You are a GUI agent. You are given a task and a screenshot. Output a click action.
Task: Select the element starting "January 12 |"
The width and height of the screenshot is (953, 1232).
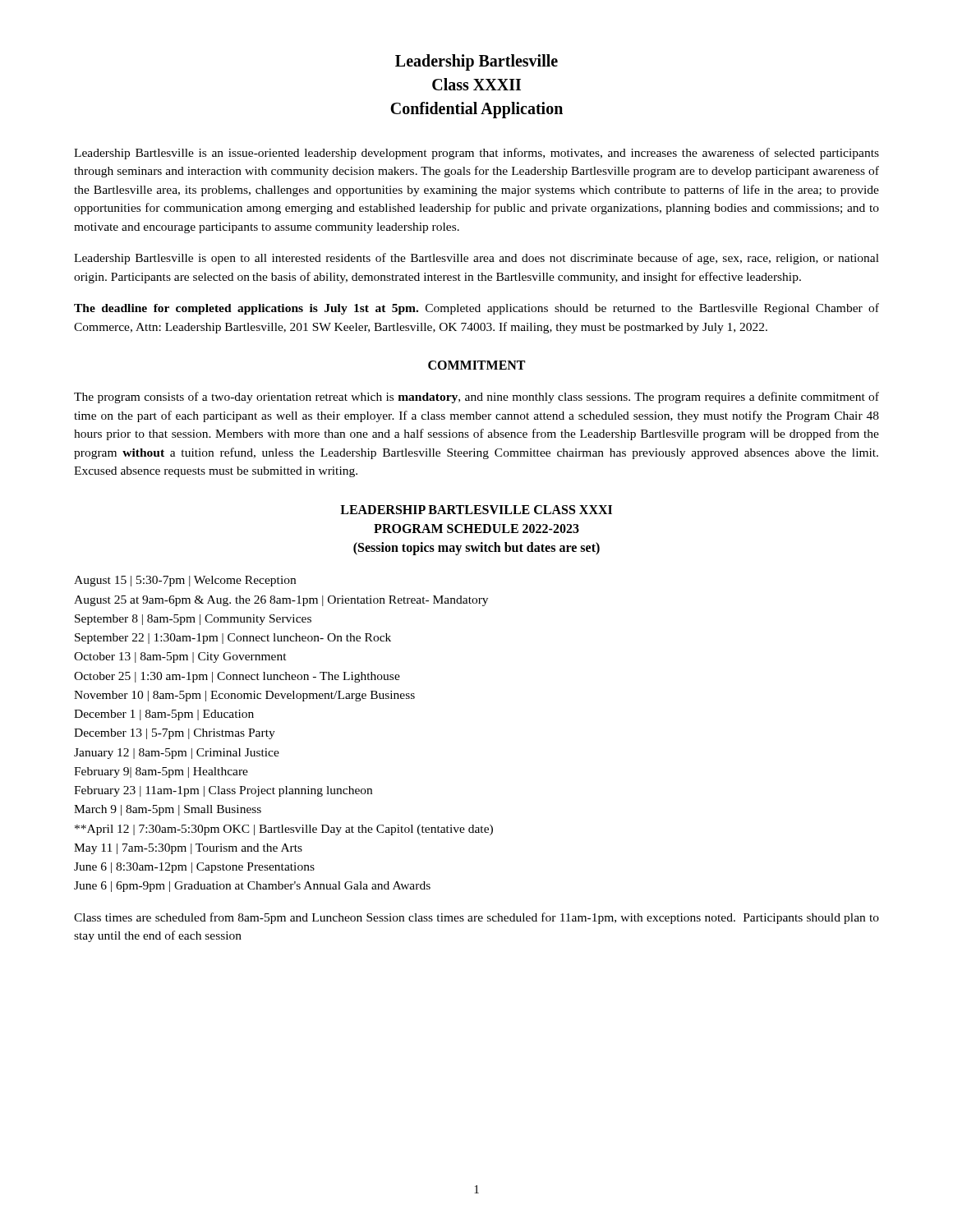pos(177,752)
